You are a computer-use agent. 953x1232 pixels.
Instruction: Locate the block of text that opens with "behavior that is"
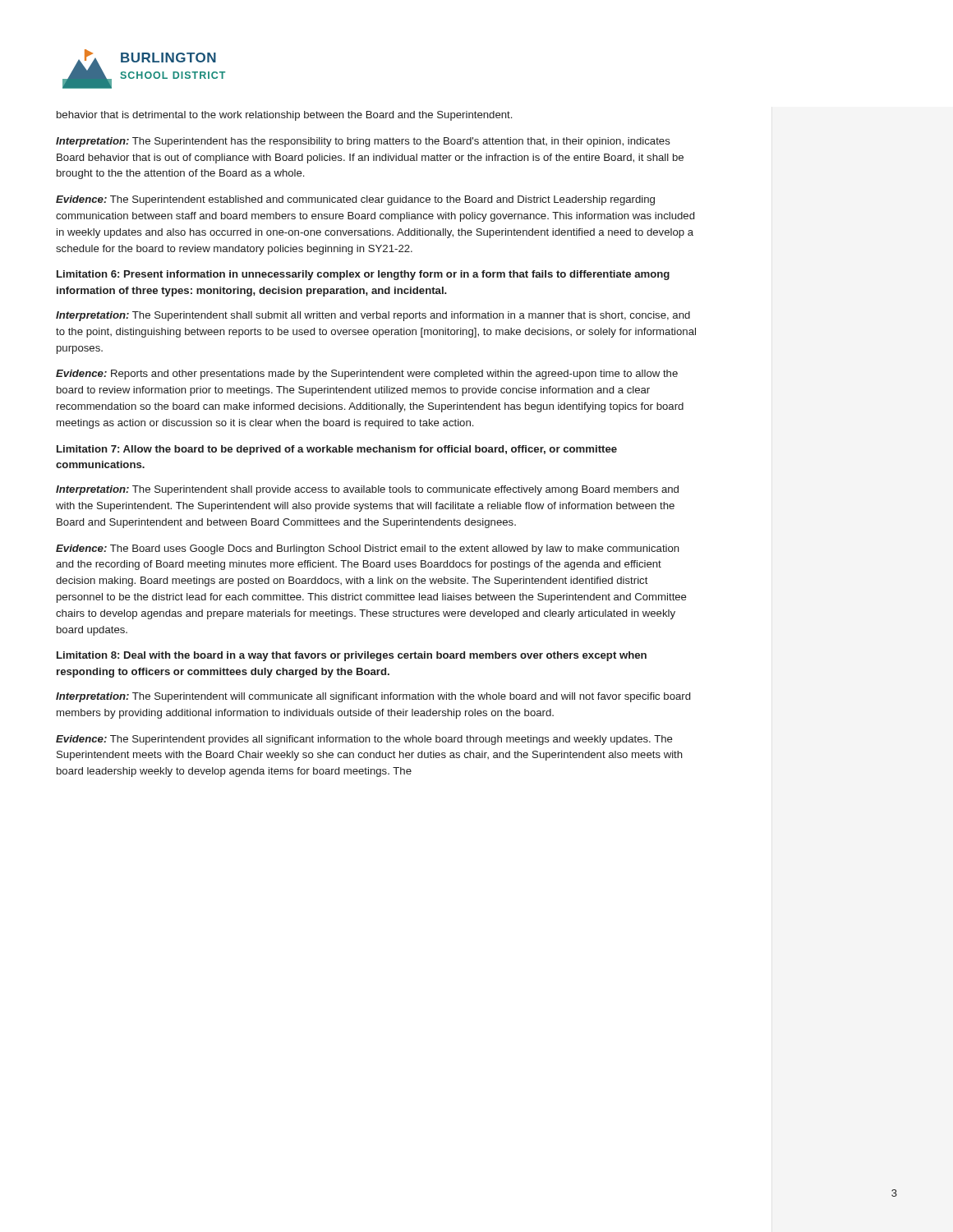click(376, 115)
